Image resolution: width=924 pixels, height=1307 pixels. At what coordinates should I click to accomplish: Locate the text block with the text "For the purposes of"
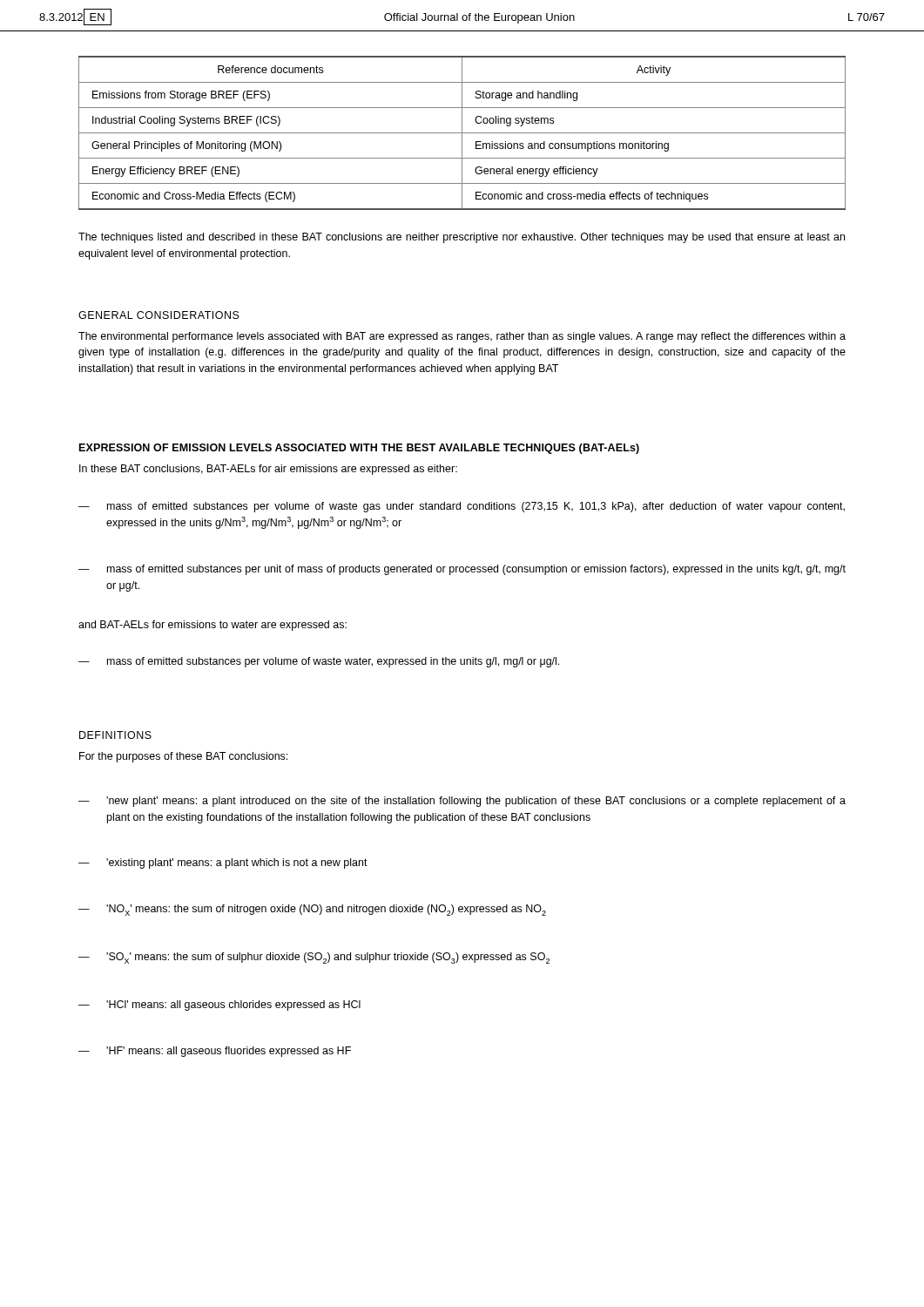183,756
